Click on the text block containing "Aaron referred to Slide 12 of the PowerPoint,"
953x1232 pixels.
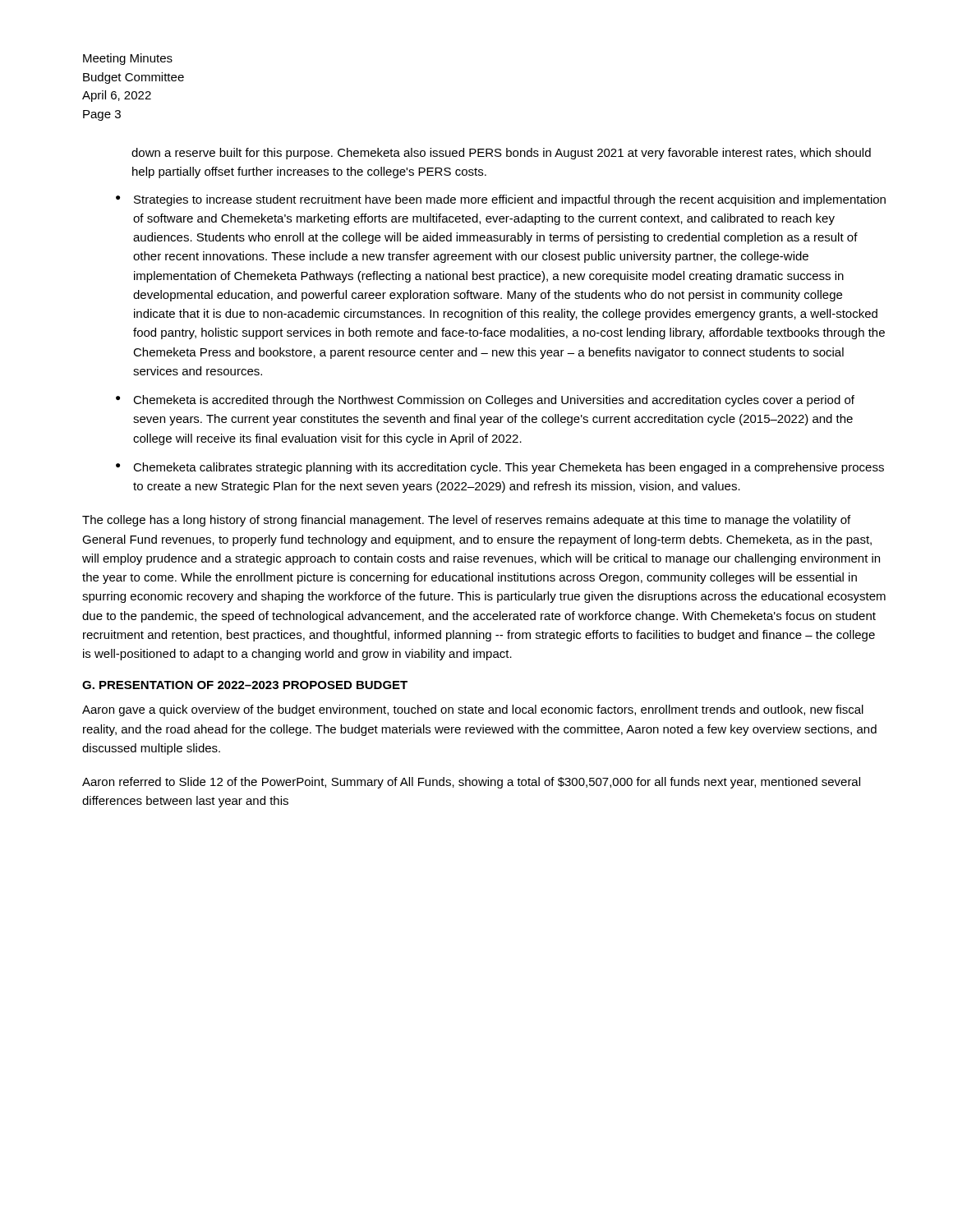click(472, 791)
